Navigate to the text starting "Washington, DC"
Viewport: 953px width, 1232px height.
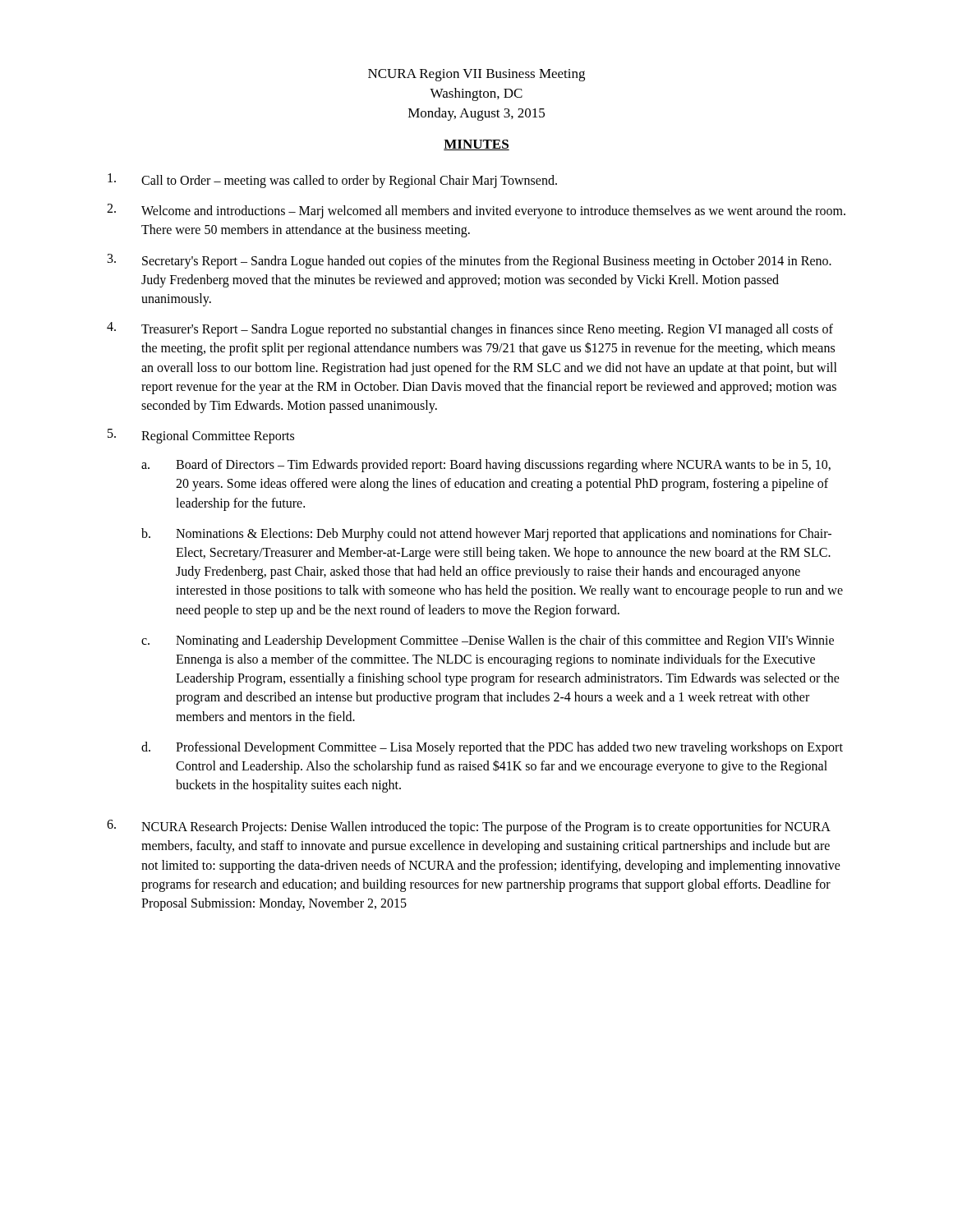pos(476,93)
